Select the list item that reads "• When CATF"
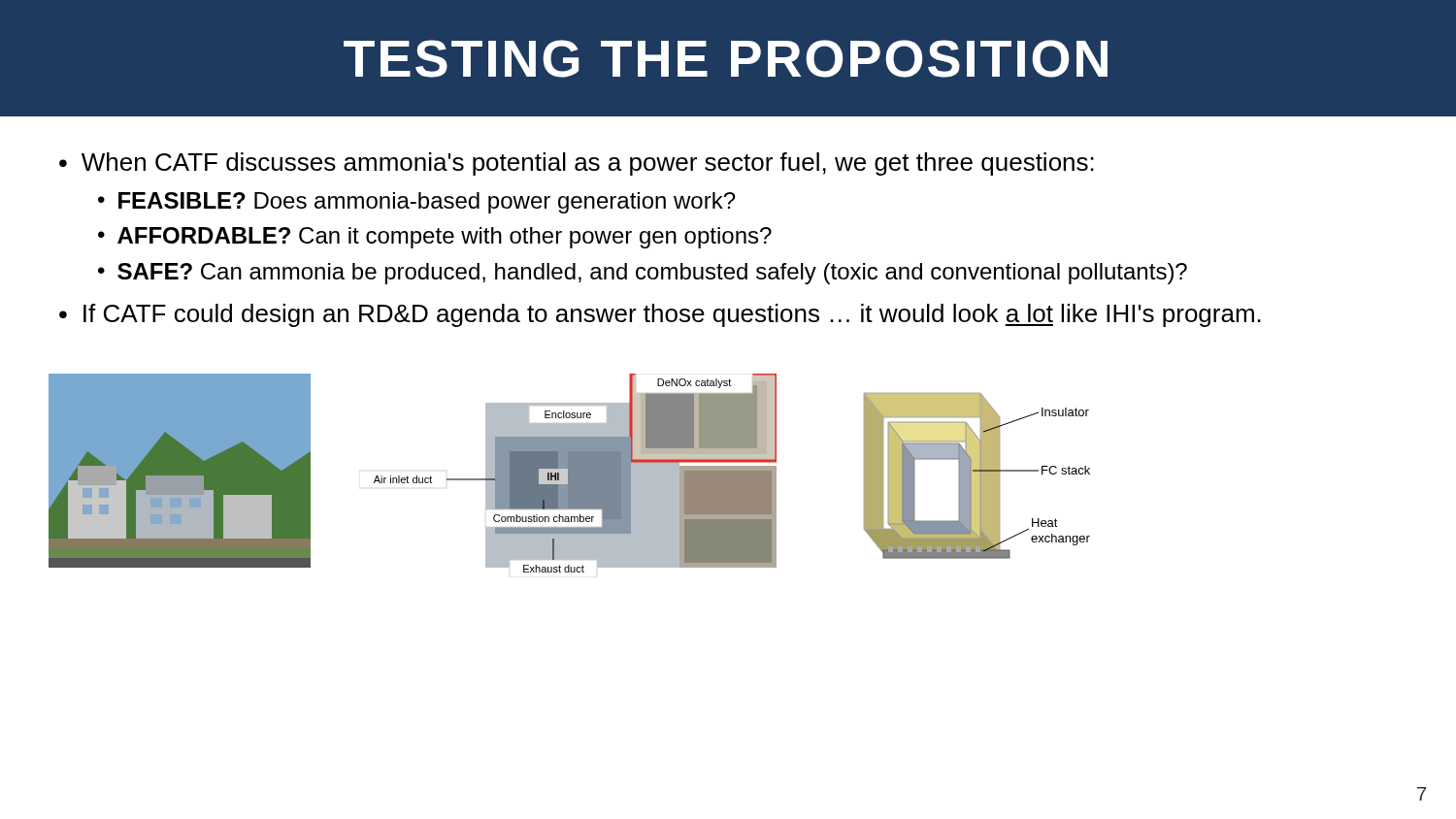This screenshot has width=1456, height=819. coord(577,163)
